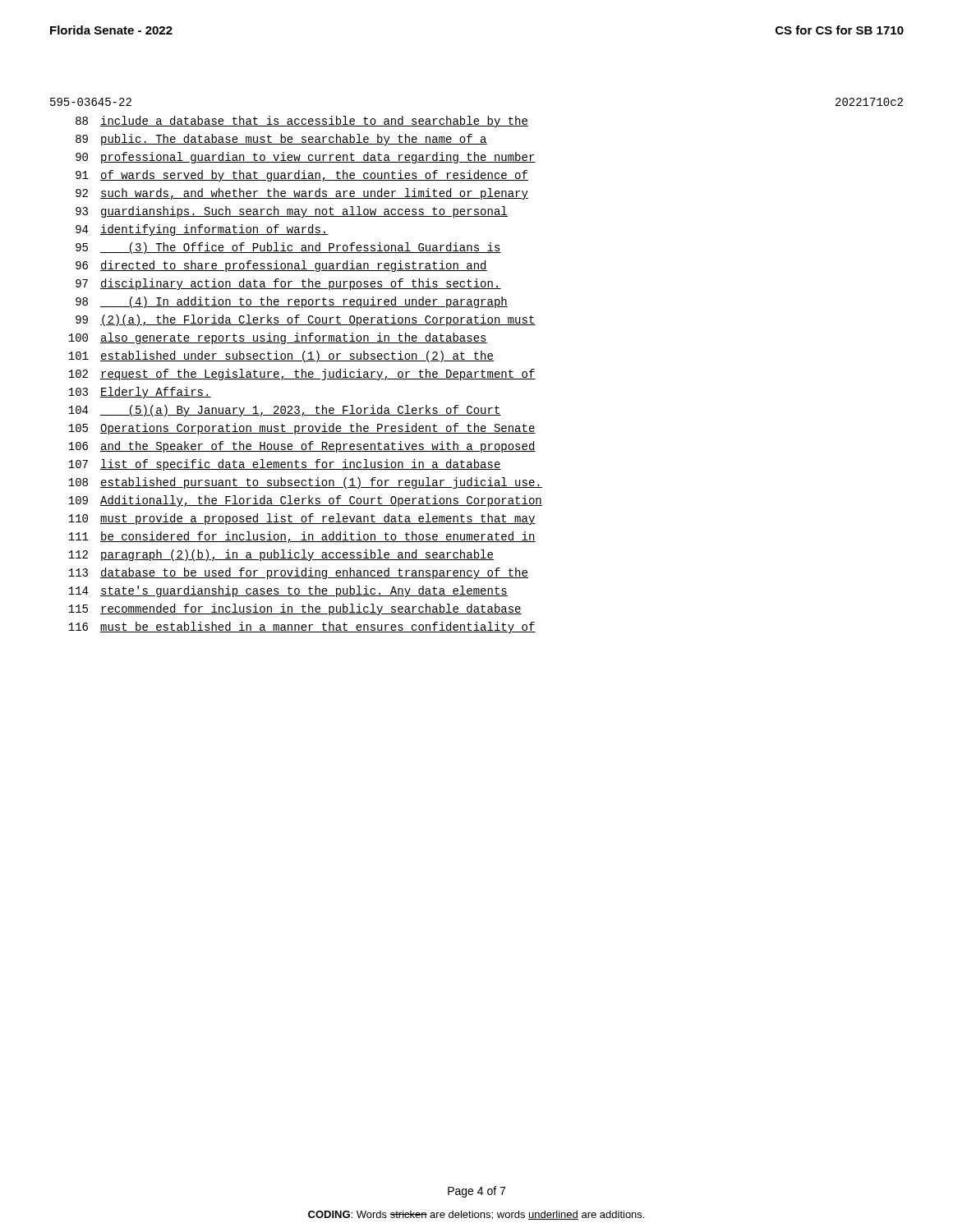The width and height of the screenshot is (953, 1232).
Task: Where is the passage that starts "CODING: Words stricken are deletions; words underlined"?
Action: [x=476, y=1214]
